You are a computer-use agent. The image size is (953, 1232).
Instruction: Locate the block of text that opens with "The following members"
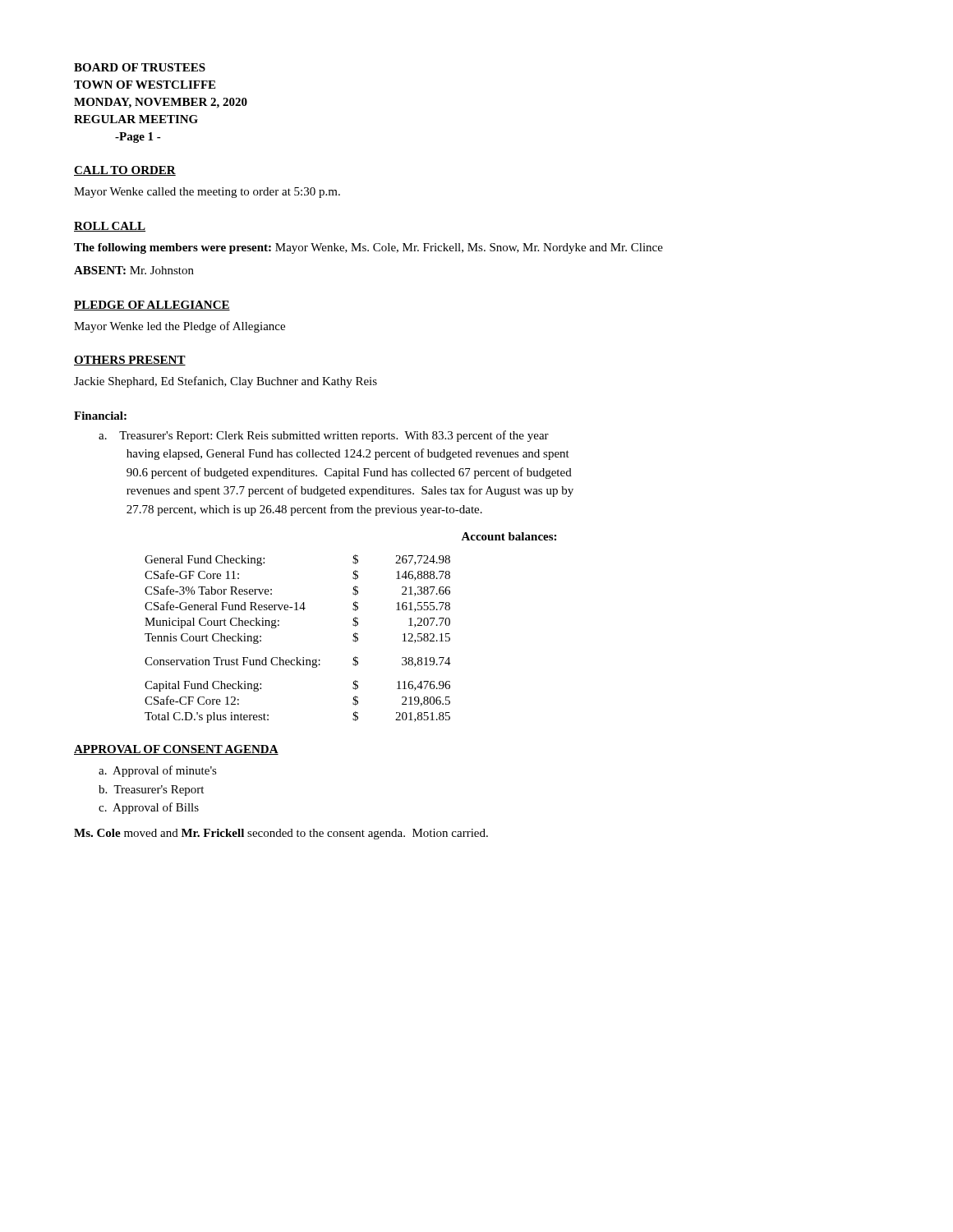(368, 247)
